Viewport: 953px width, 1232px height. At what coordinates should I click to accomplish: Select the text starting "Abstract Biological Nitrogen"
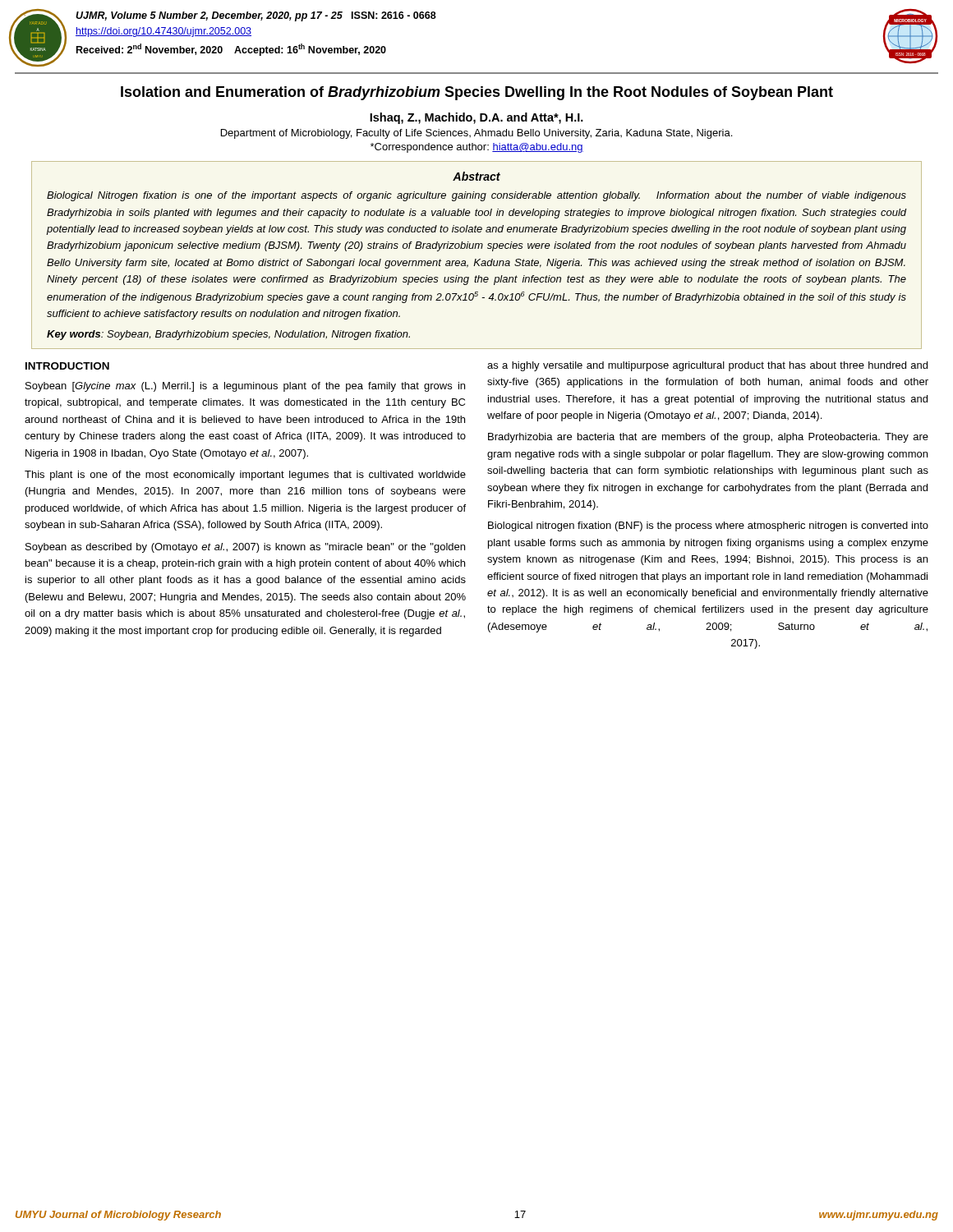476,255
